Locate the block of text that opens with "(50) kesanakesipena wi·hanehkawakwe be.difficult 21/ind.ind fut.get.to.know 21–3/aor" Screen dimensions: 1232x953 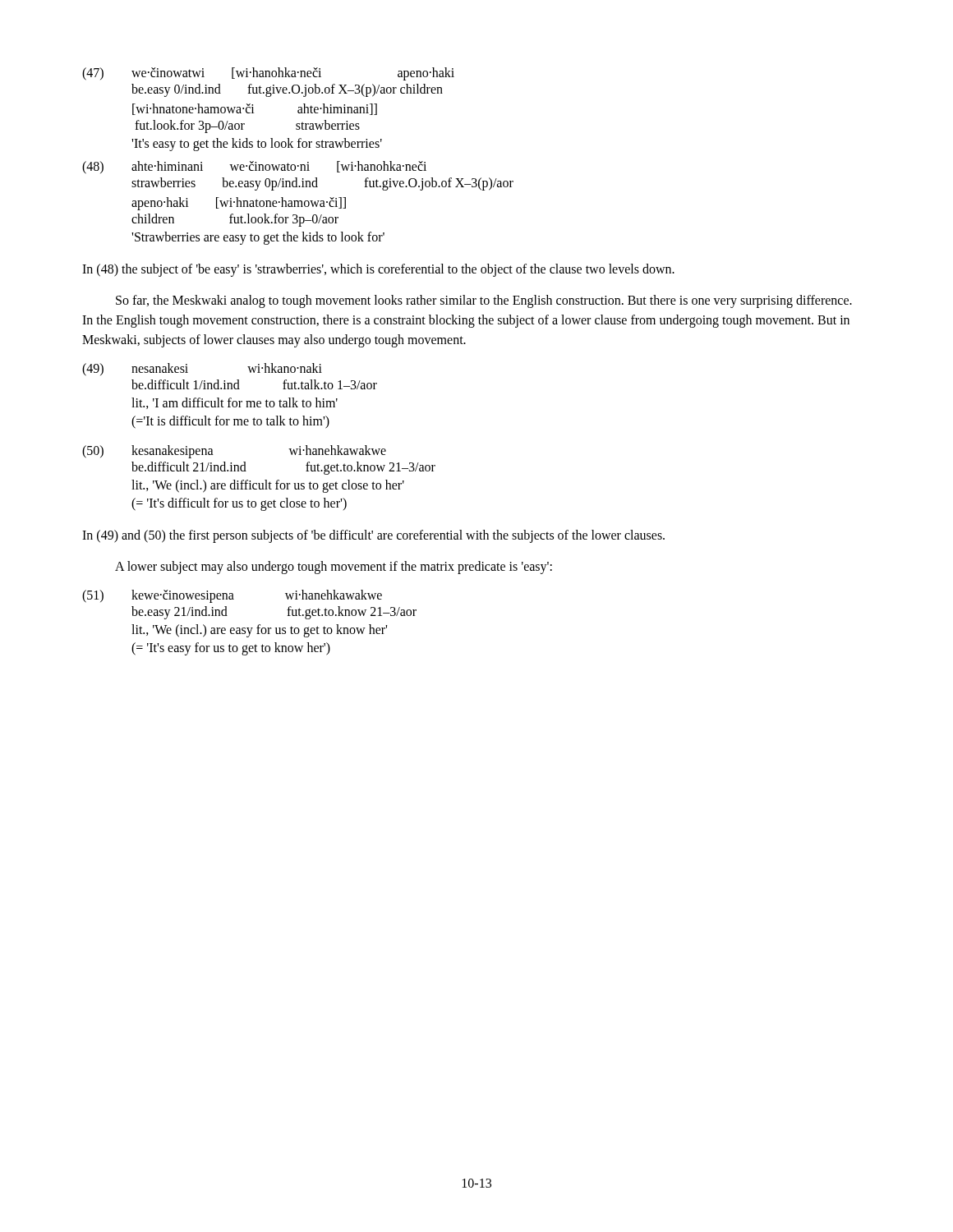click(170, 451)
